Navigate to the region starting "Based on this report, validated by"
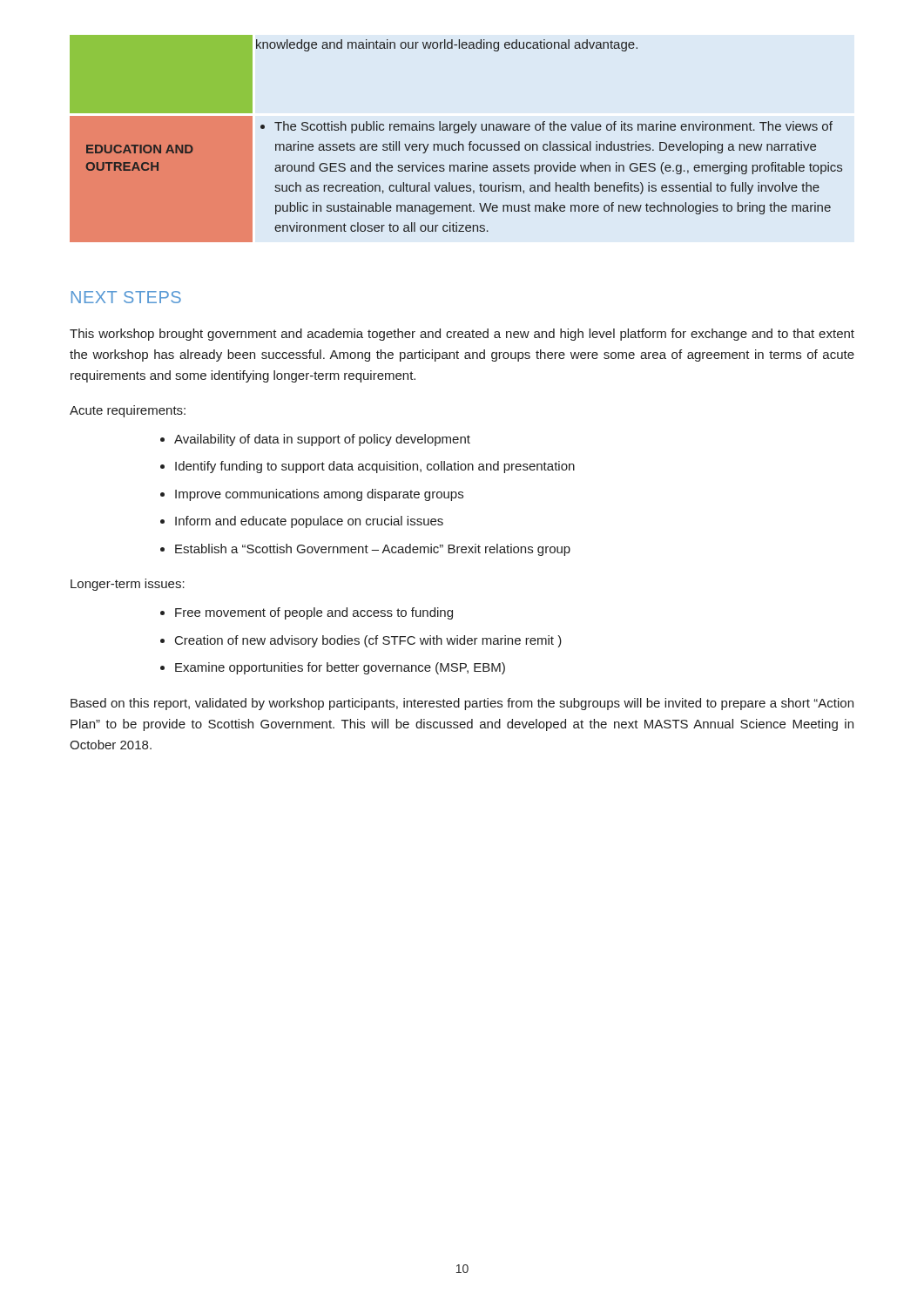This screenshot has height=1307, width=924. click(462, 723)
